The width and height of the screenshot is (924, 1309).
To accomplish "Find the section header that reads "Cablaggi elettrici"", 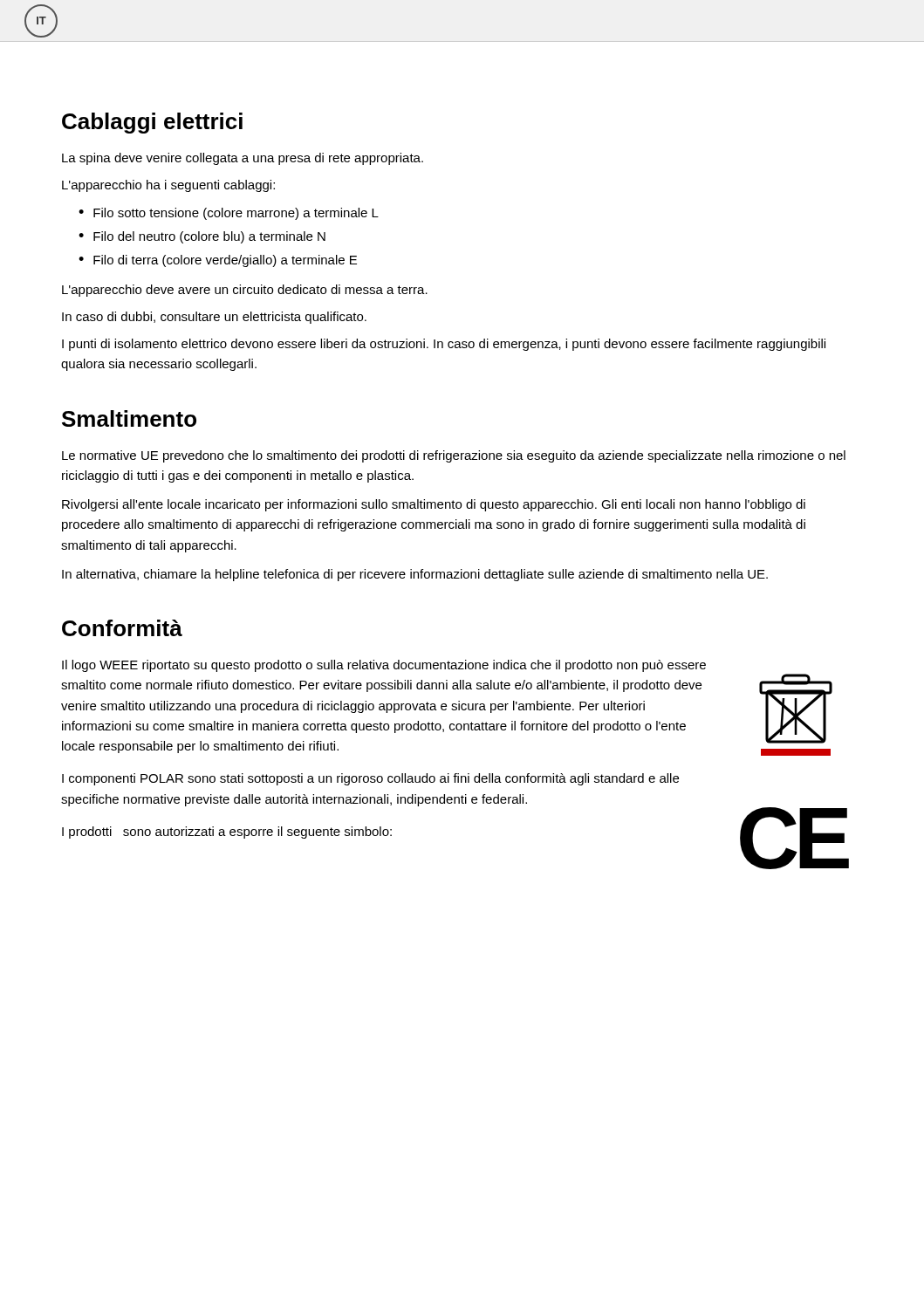I will point(152,121).
